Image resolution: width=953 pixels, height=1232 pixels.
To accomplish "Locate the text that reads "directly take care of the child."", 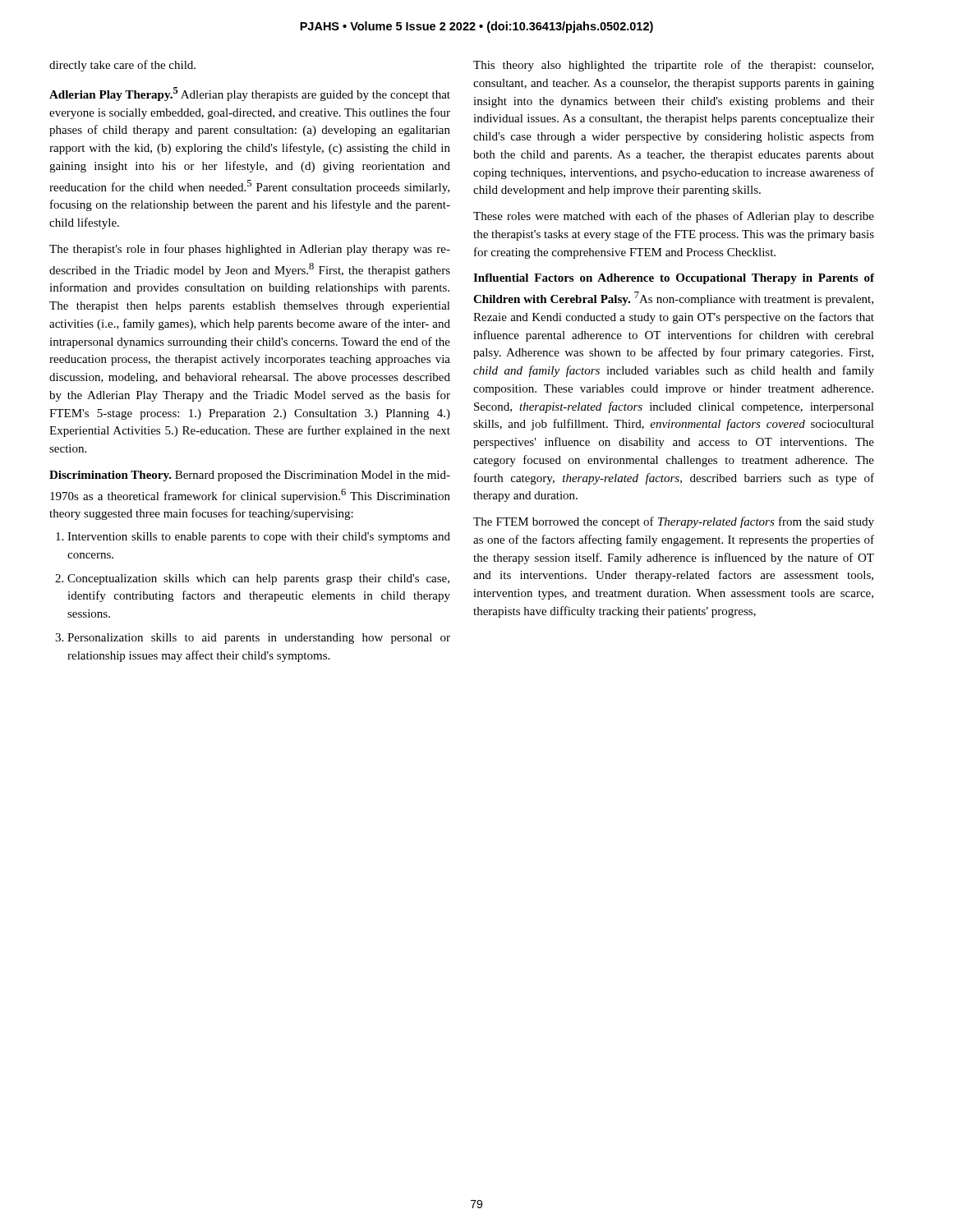I will point(123,65).
